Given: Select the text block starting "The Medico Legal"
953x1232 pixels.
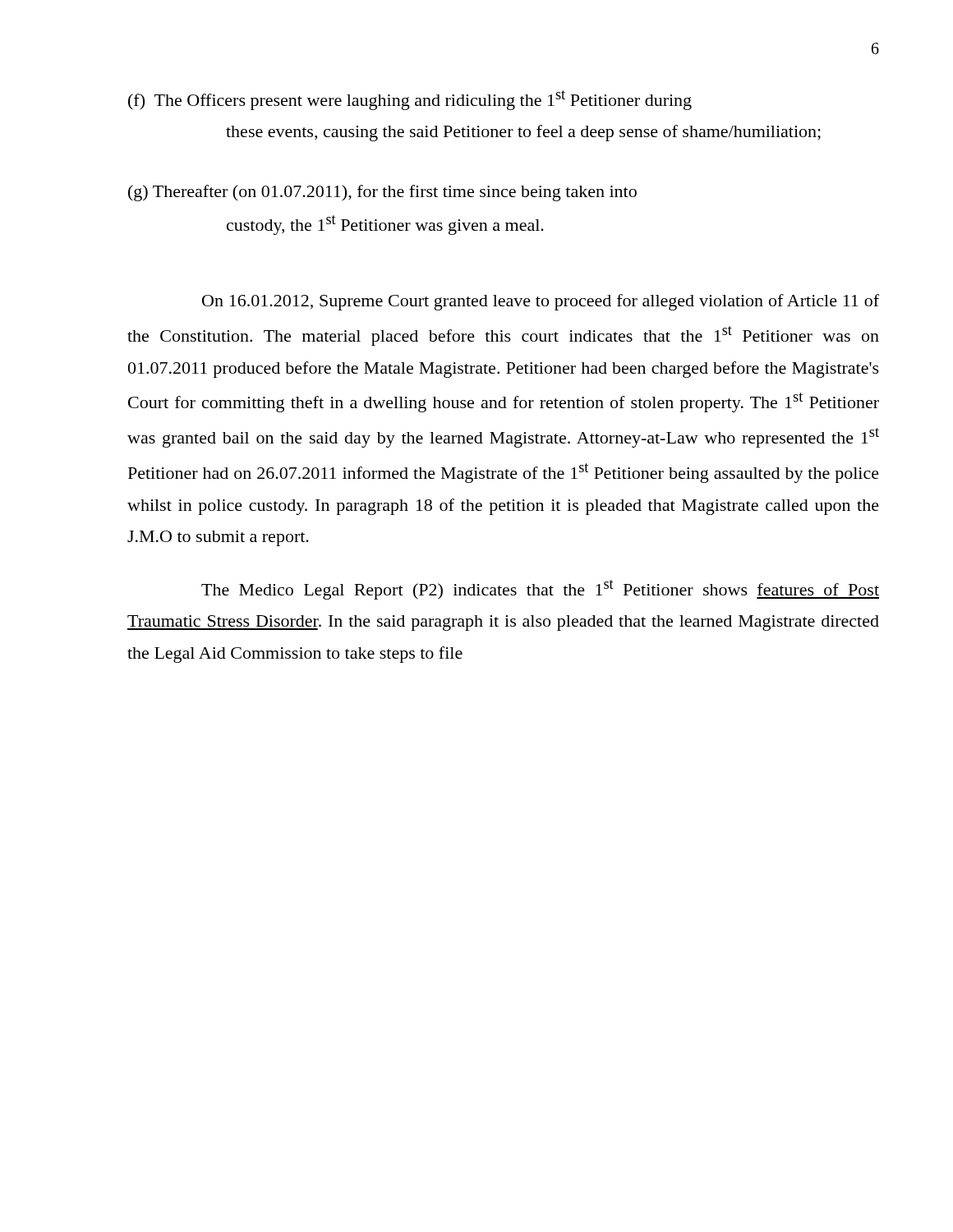Looking at the screenshot, I should coord(503,620).
